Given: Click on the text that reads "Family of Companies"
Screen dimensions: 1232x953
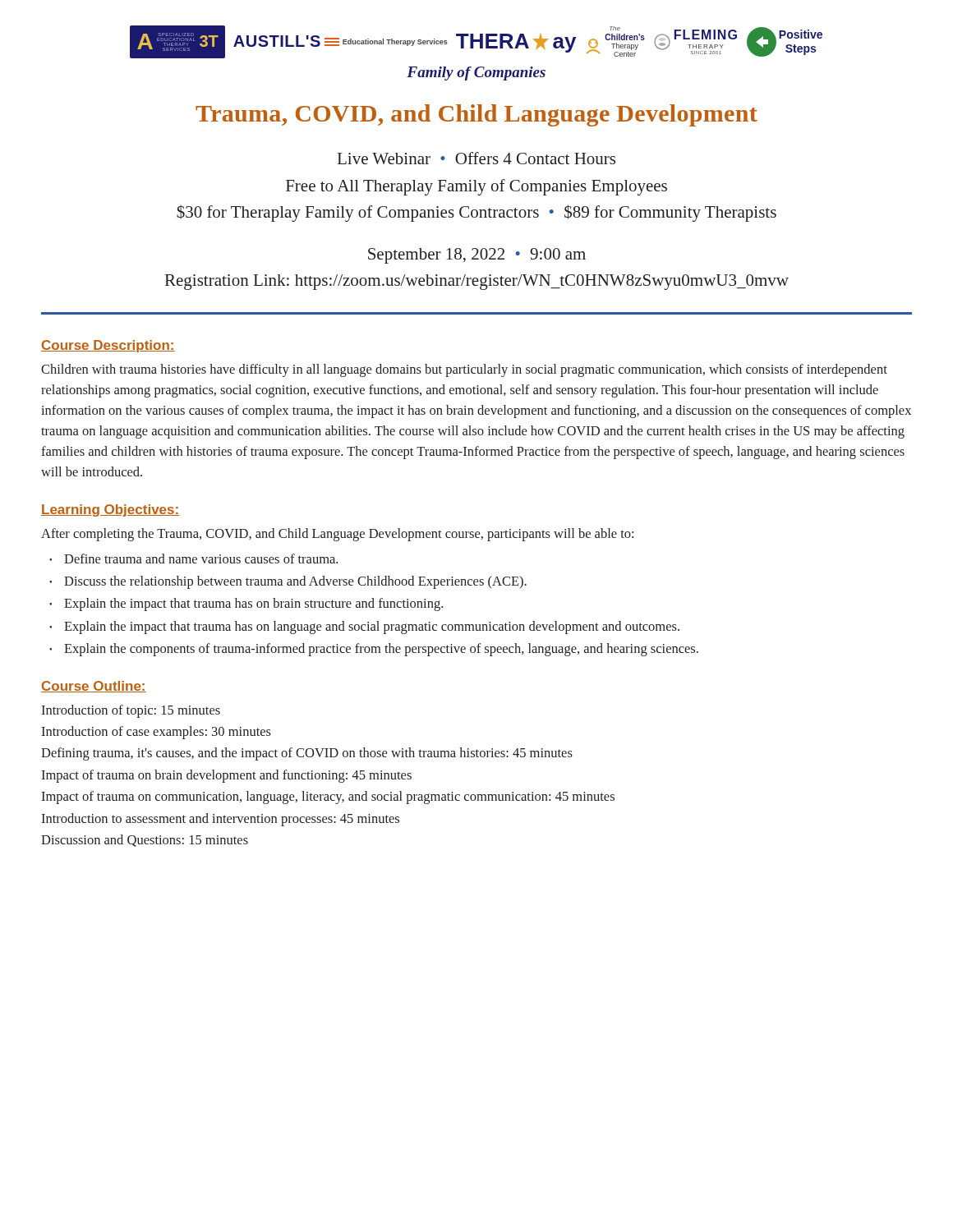Looking at the screenshot, I should pyautogui.click(x=476, y=72).
